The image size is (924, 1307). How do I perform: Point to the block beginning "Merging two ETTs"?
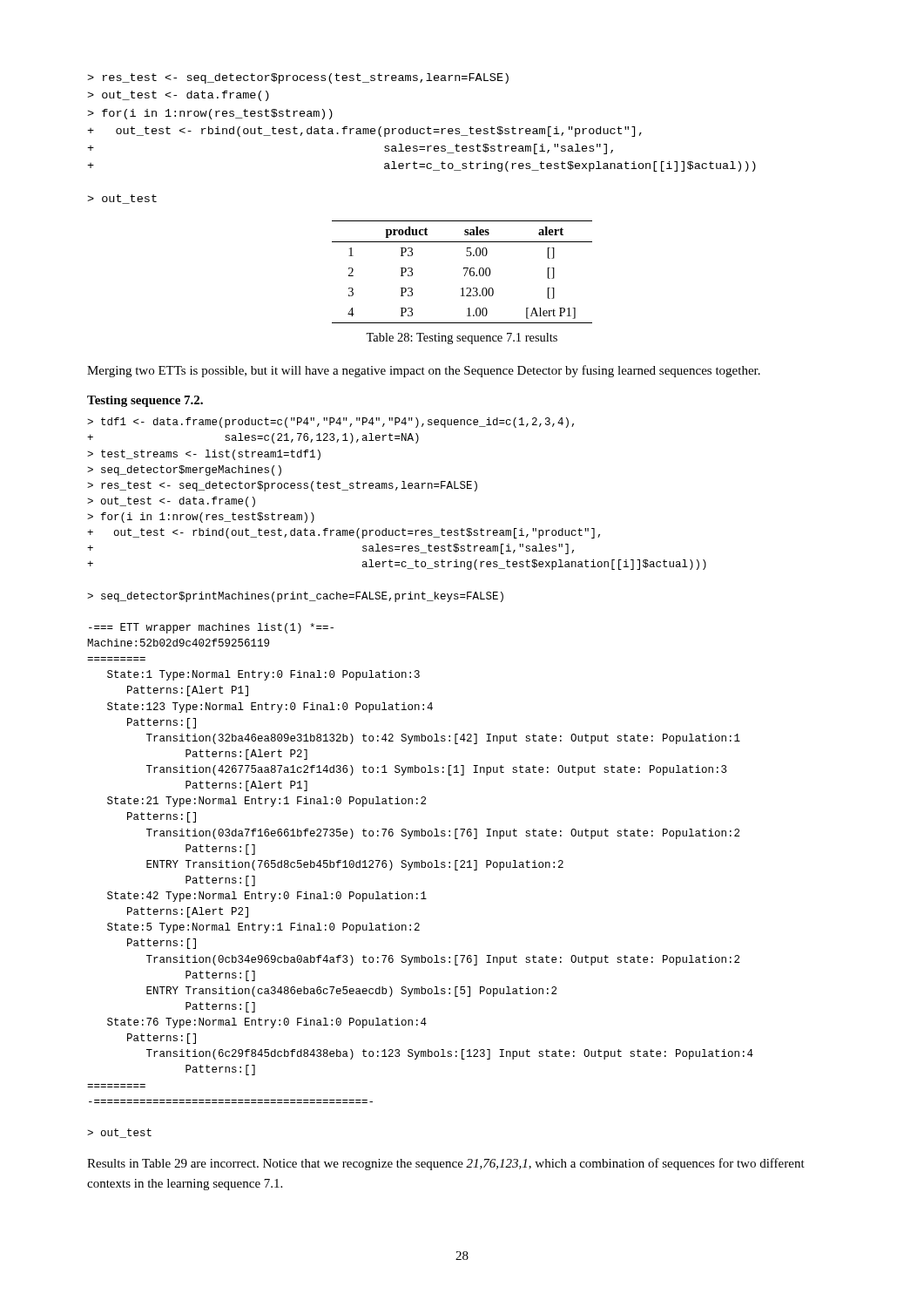462,370
